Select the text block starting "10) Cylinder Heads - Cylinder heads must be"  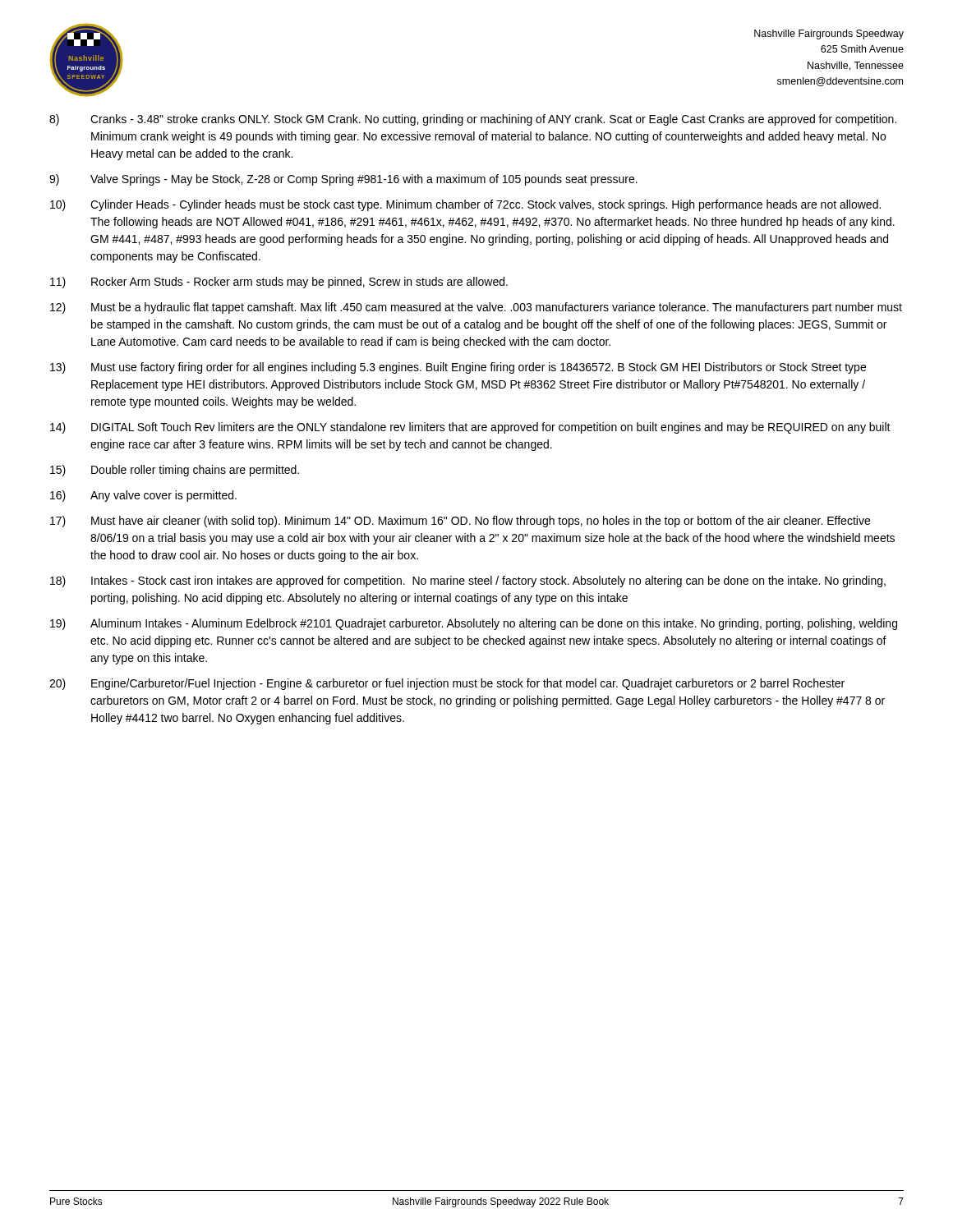click(x=476, y=231)
